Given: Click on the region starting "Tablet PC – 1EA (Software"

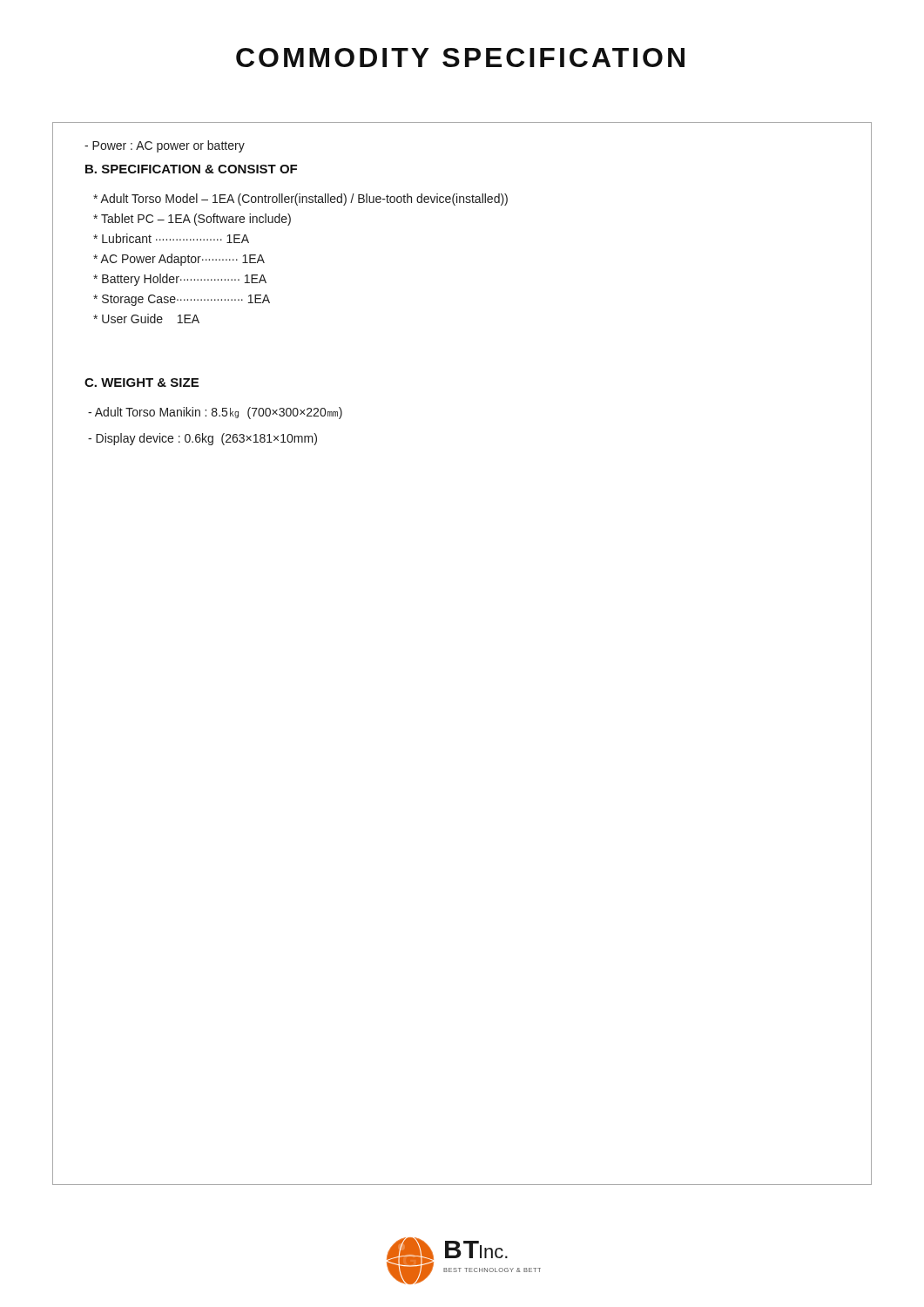Looking at the screenshot, I should tap(192, 219).
